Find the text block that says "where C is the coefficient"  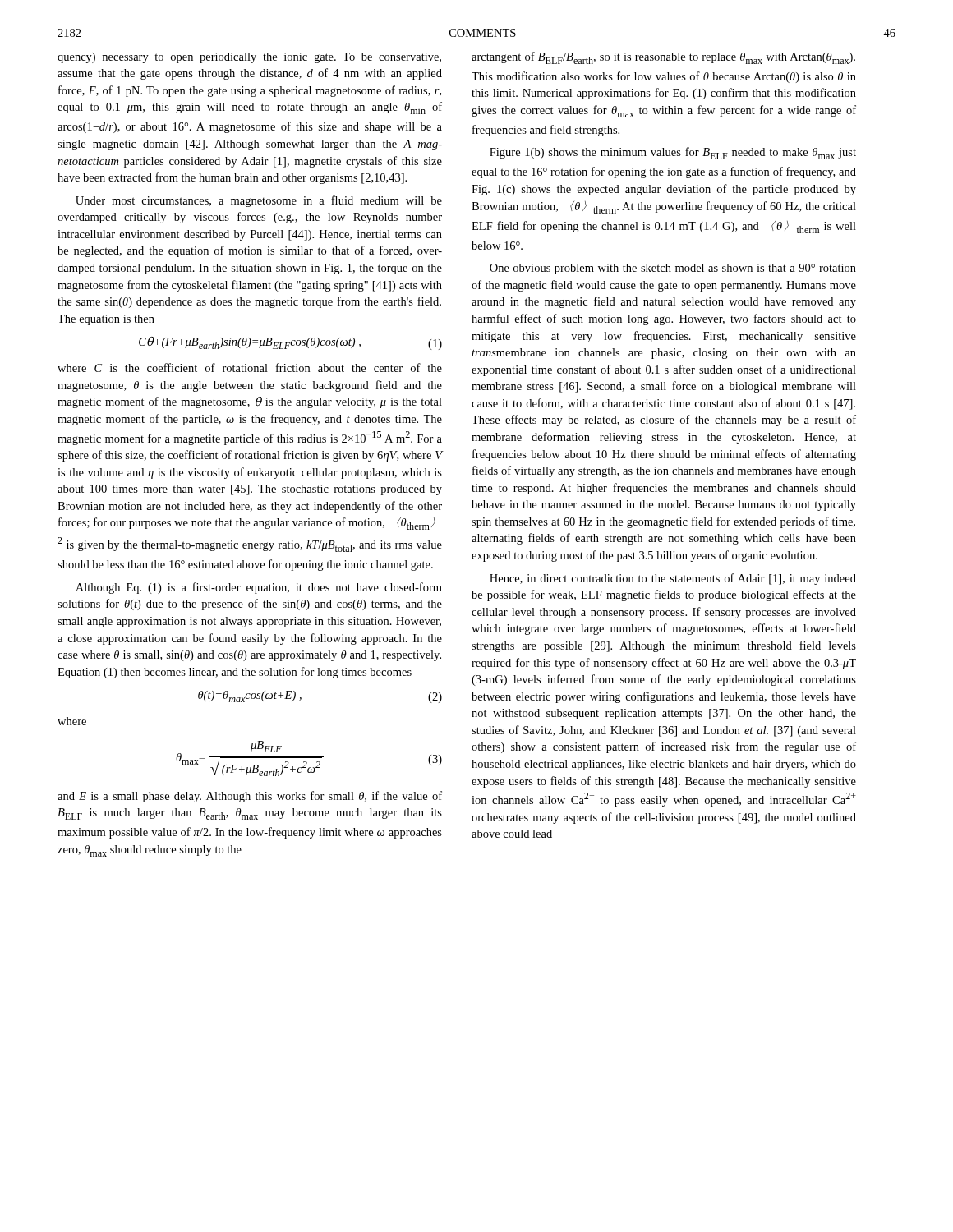pyautogui.click(x=250, y=467)
